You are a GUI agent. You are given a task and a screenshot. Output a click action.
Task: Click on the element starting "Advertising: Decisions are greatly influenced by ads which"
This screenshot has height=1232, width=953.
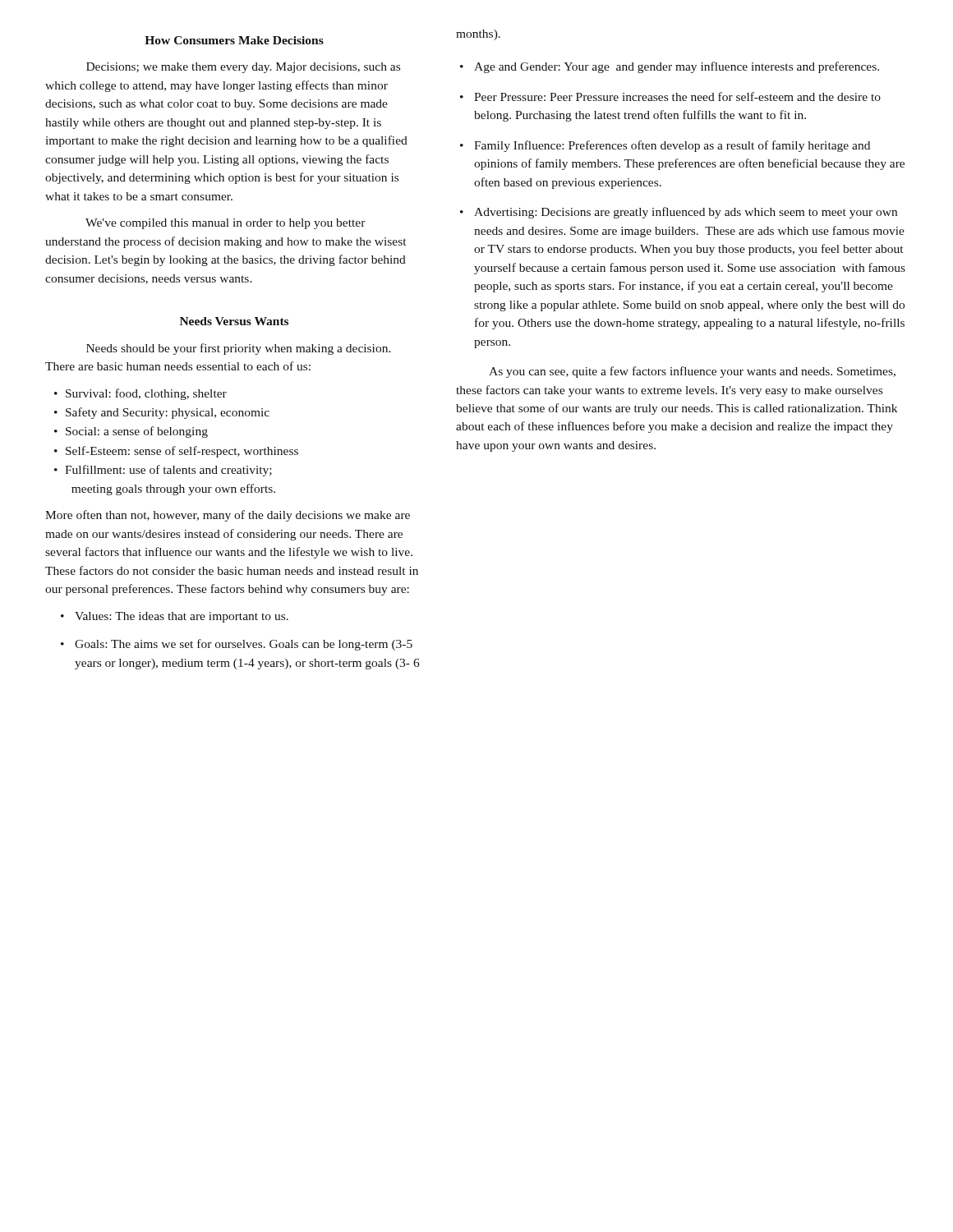point(690,276)
